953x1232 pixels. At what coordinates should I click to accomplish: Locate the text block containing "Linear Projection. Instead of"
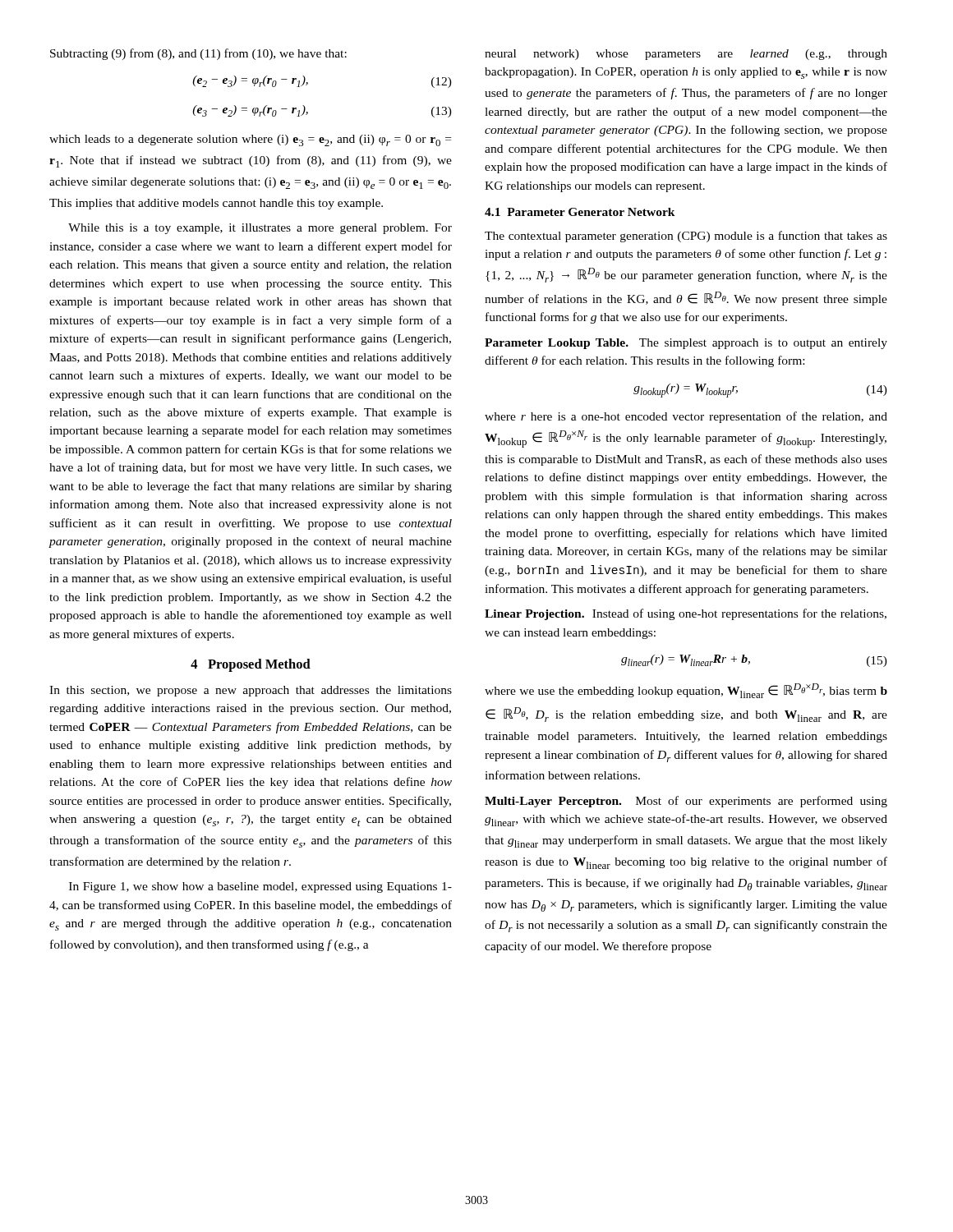(x=686, y=623)
